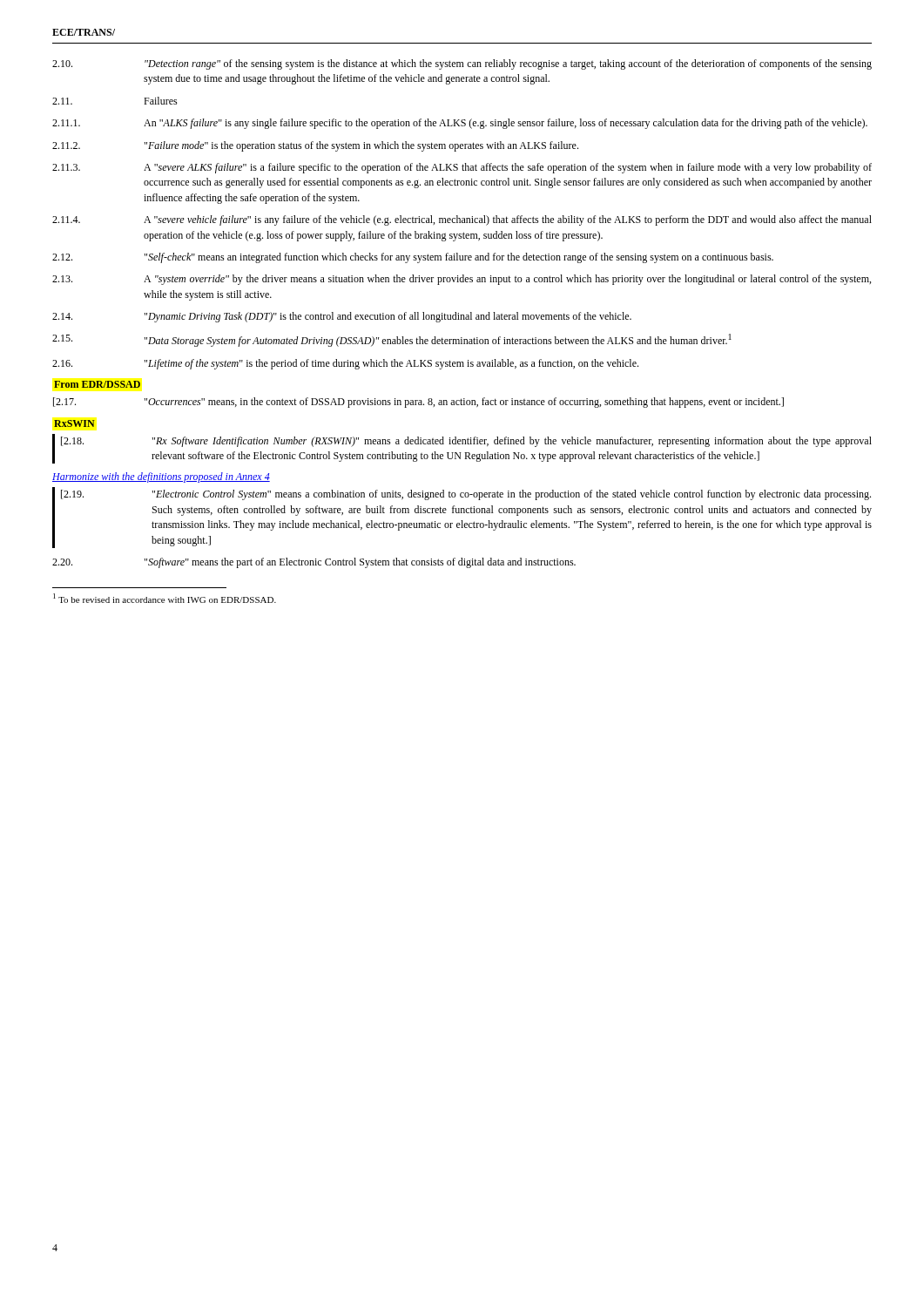
Task: Click on the footnote that says "1 To be revised in accordance"
Action: pyautogui.click(x=164, y=598)
